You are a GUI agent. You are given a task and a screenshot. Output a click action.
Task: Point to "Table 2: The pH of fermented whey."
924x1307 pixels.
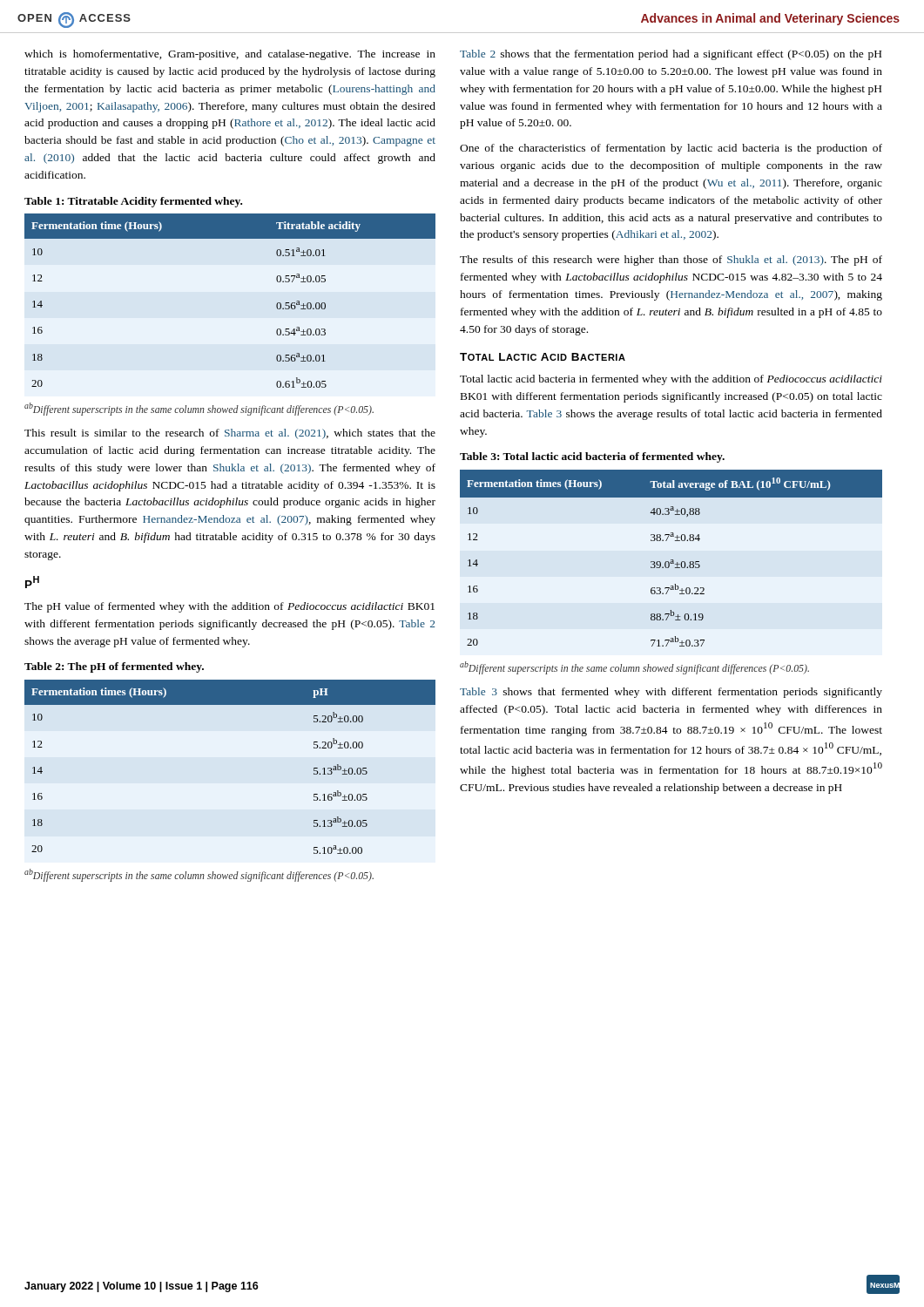coord(114,666)
